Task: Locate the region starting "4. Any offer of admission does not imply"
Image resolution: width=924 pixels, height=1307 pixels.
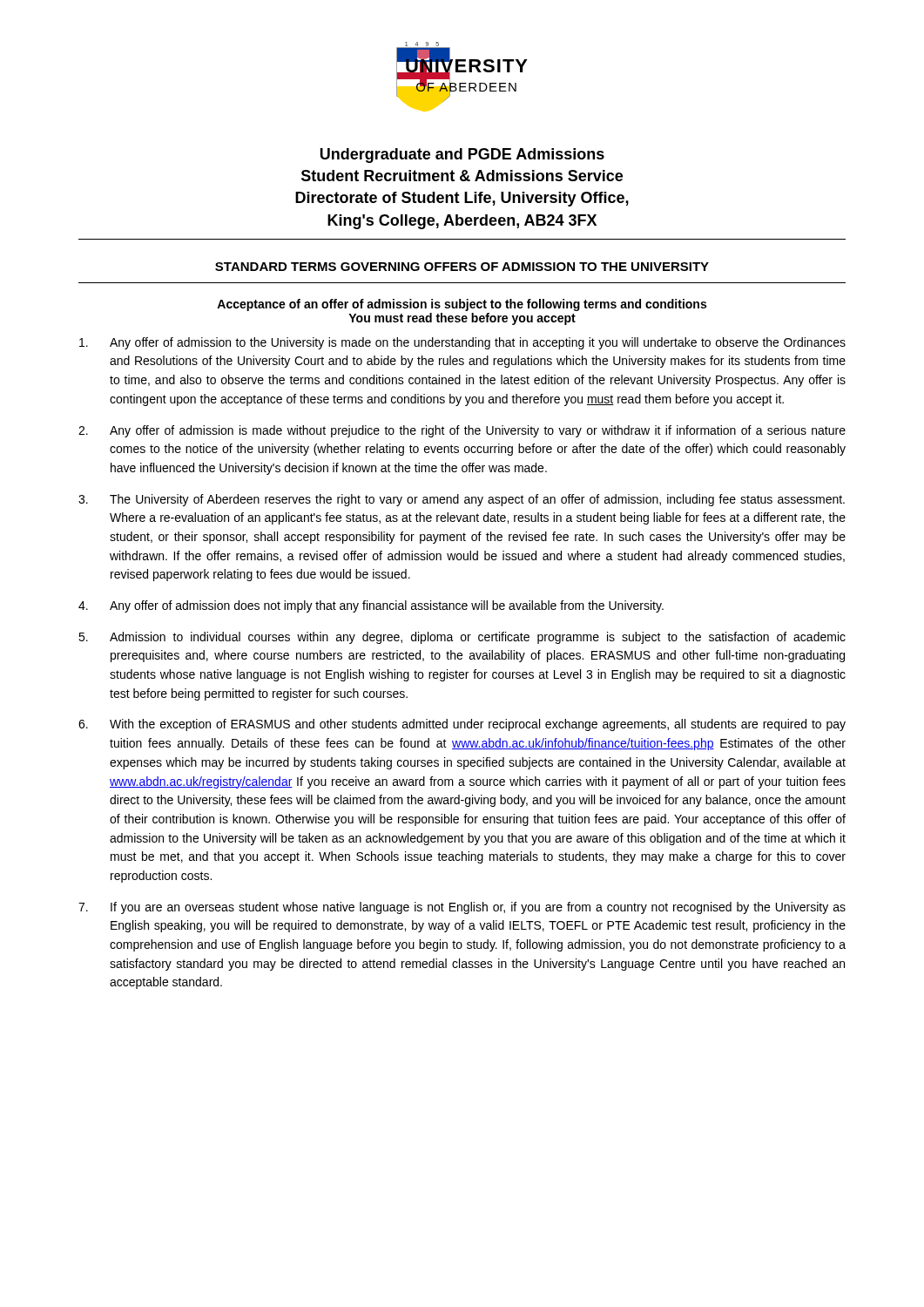Action: [462, 606]
